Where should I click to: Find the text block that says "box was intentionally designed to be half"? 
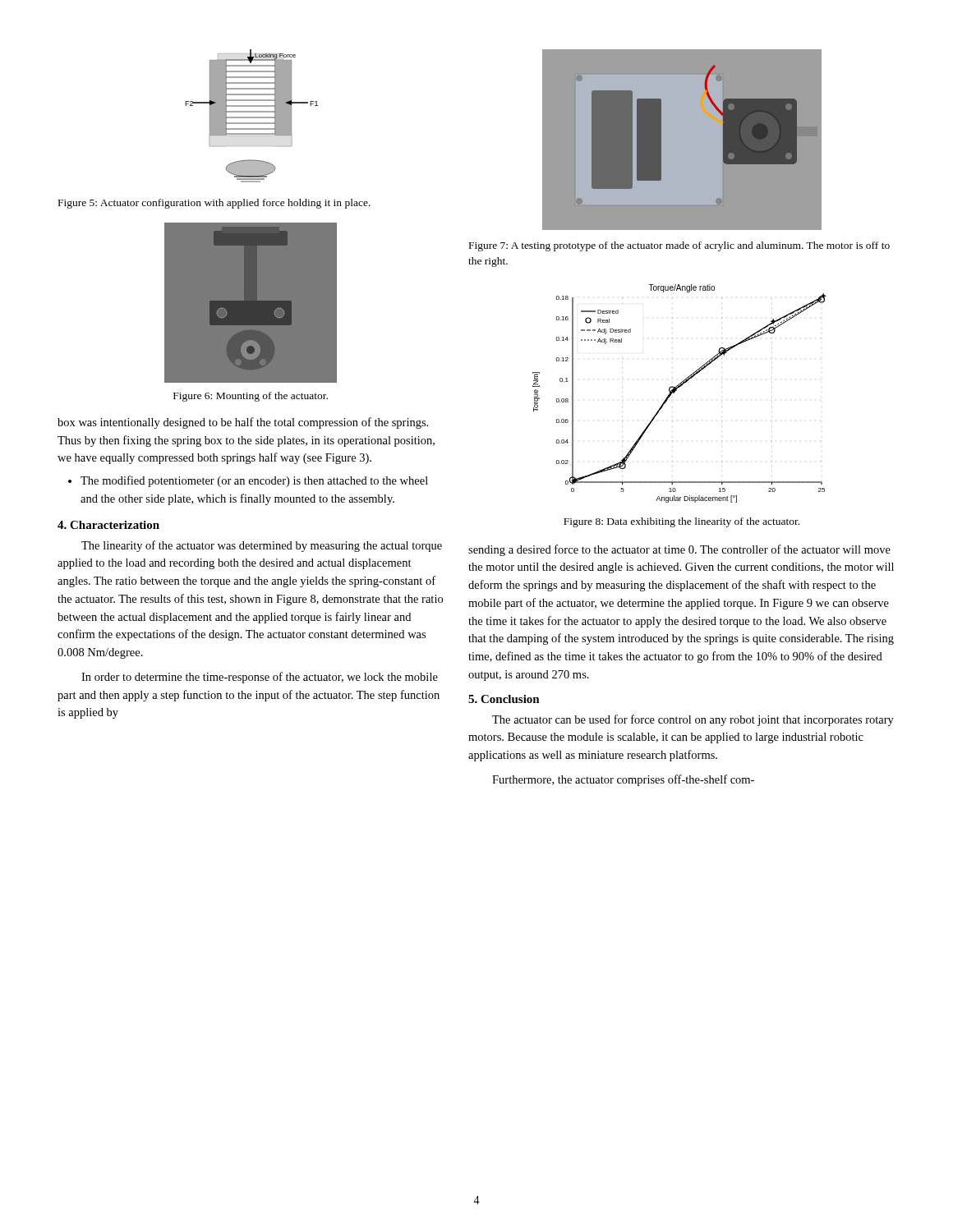pyautogui.click(x=246, y=440)
